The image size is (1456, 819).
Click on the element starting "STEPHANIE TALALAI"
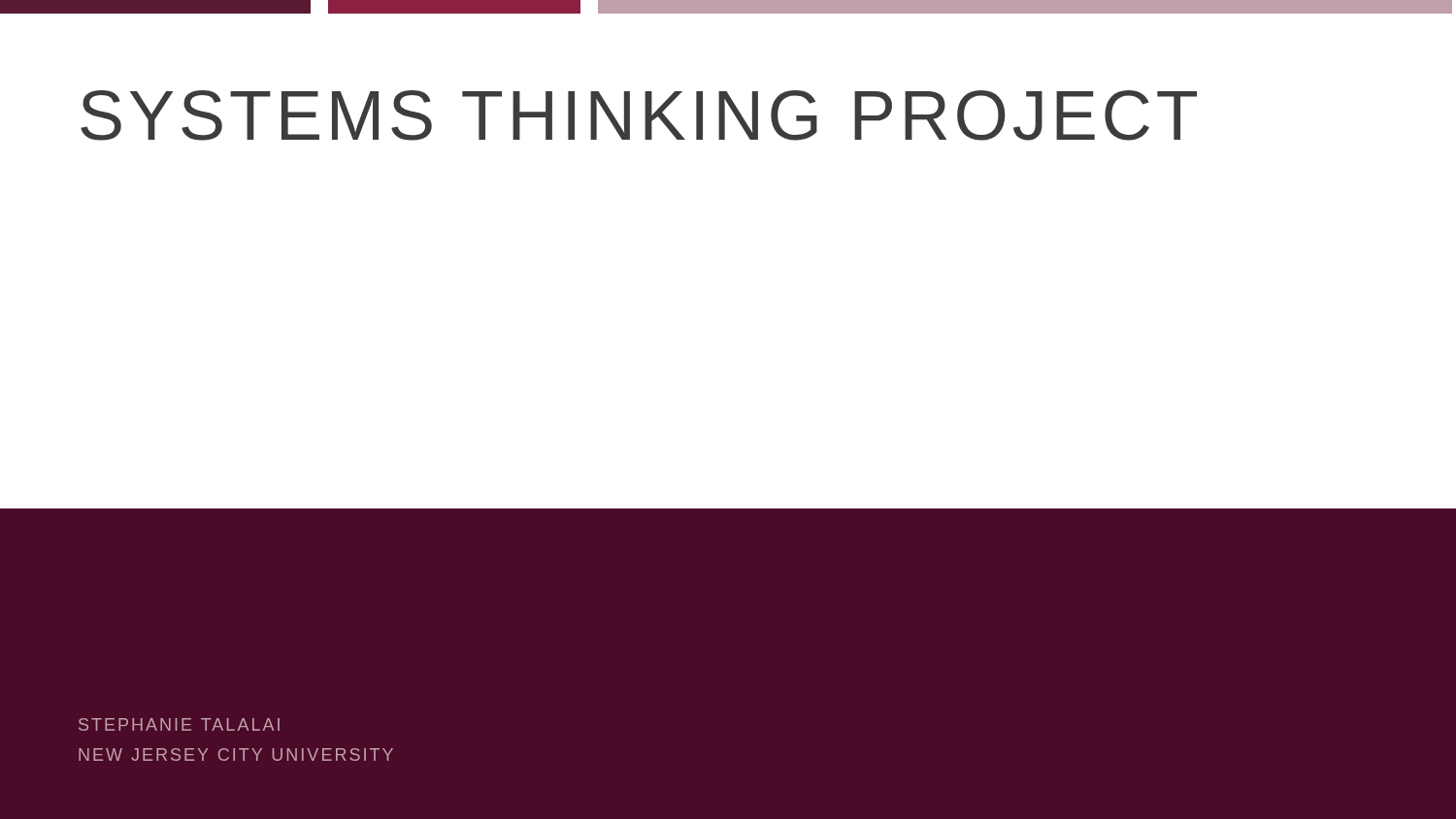click(180, 725)
